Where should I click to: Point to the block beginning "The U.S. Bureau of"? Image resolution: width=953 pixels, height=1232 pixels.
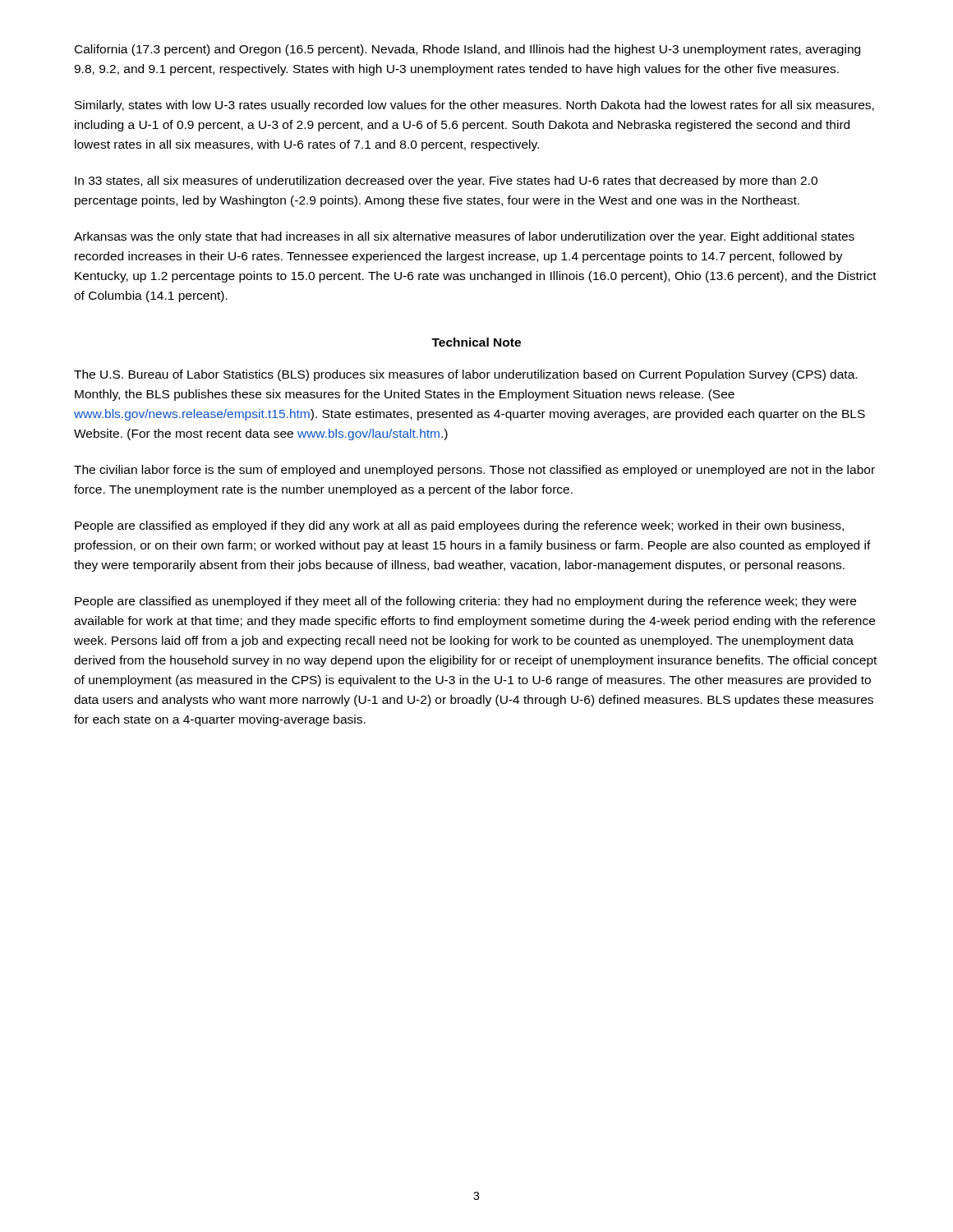[x=470, y=404]
